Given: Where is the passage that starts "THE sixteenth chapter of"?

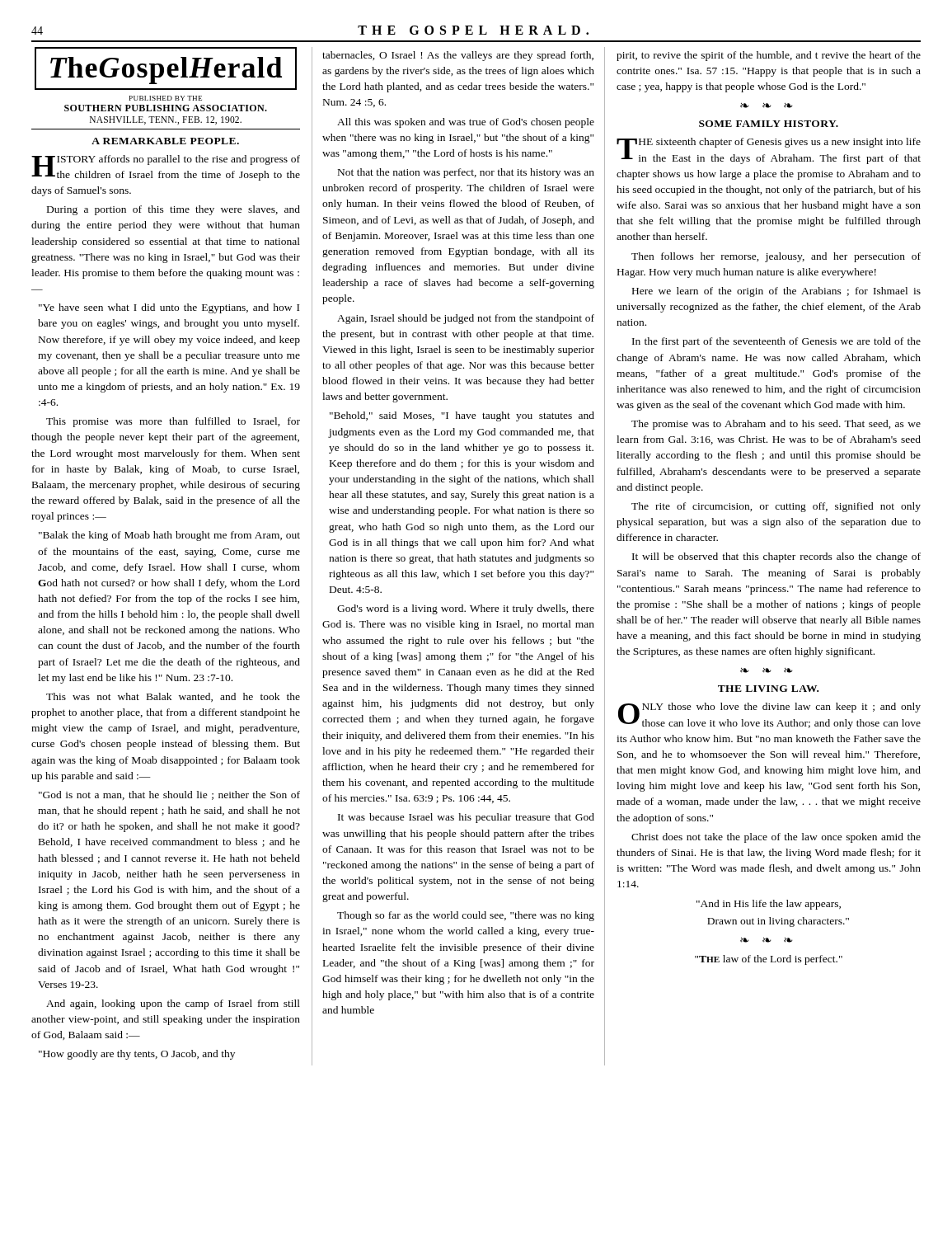Looking at the screenshot, I should [x=769, y=189].
